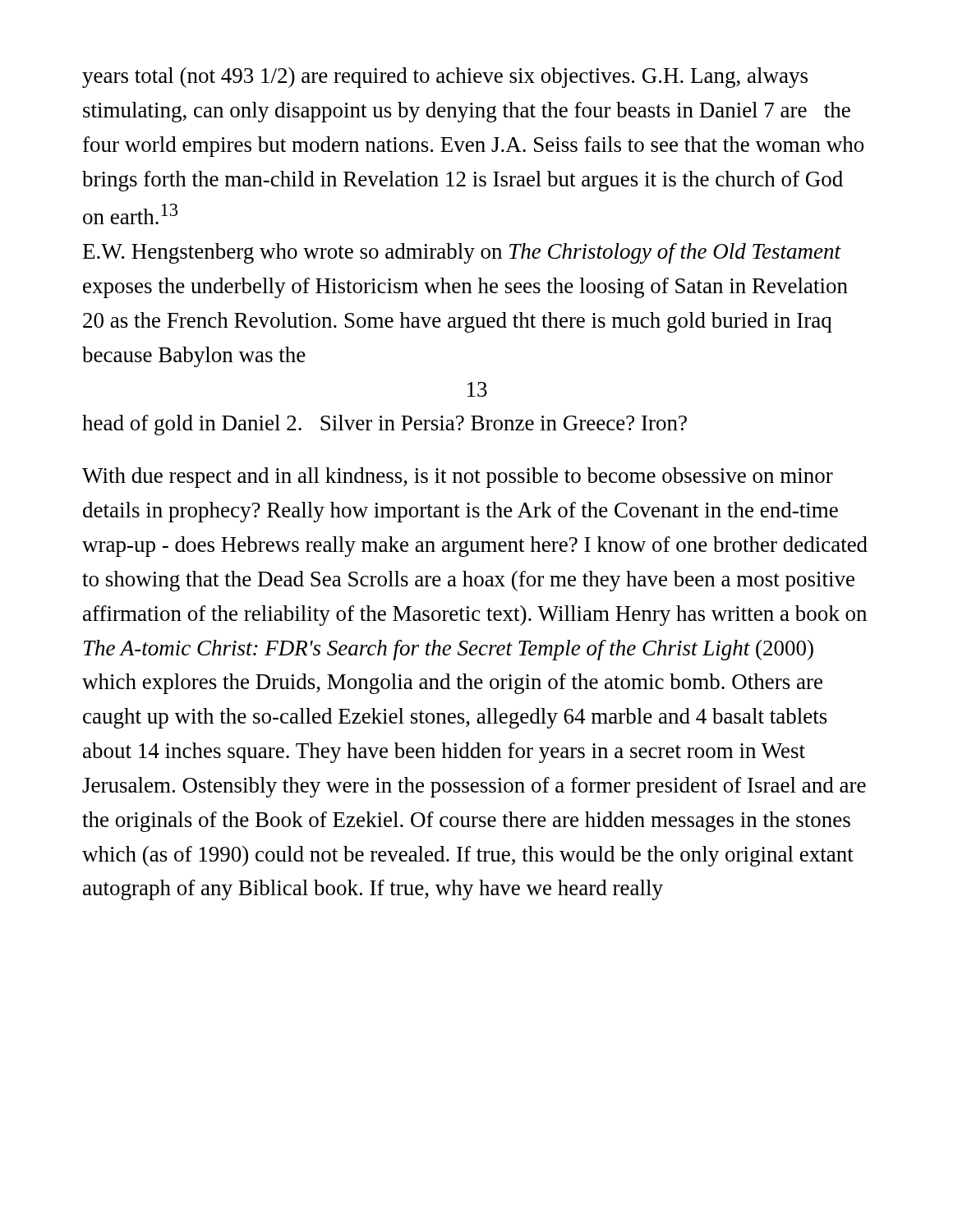953x1232 pixels.
Task: Select the text starting "head of gold in Daniel 2."
Action: coord(385,423)
